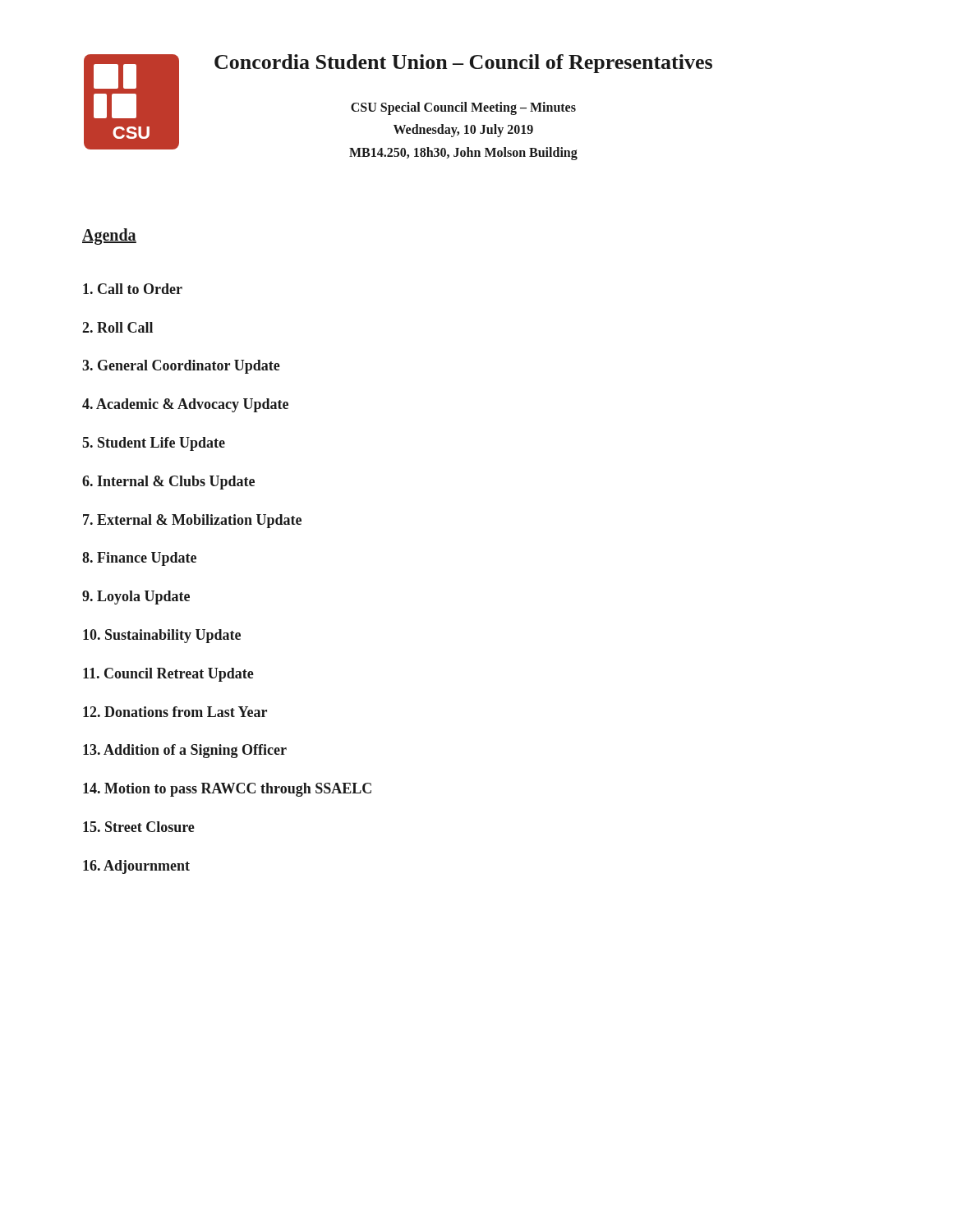The image size is (953, 1232).
Task: Click where it says "8. Finance Update"
Action: pos(139,559)
